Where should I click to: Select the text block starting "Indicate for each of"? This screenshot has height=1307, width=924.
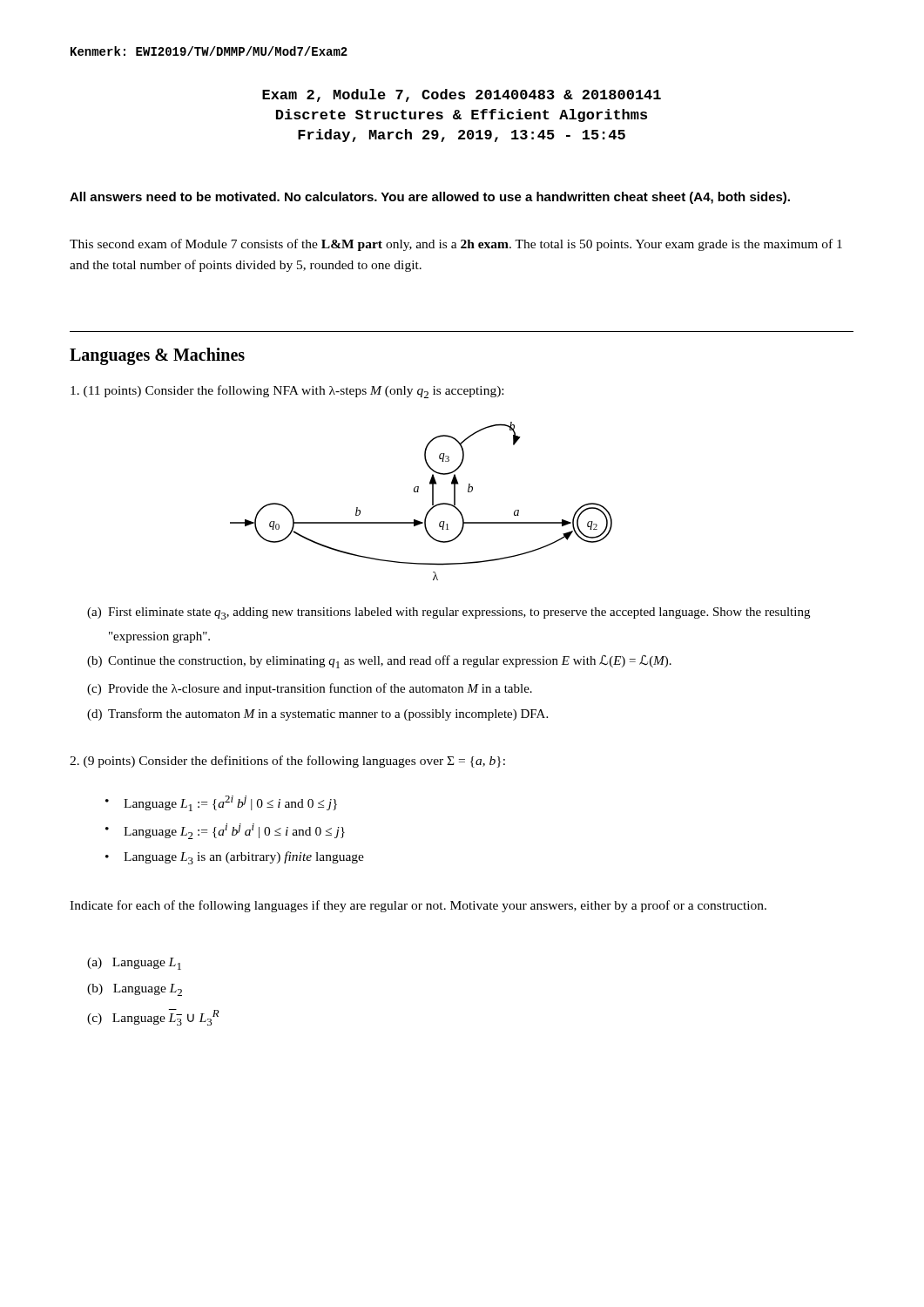418,905
